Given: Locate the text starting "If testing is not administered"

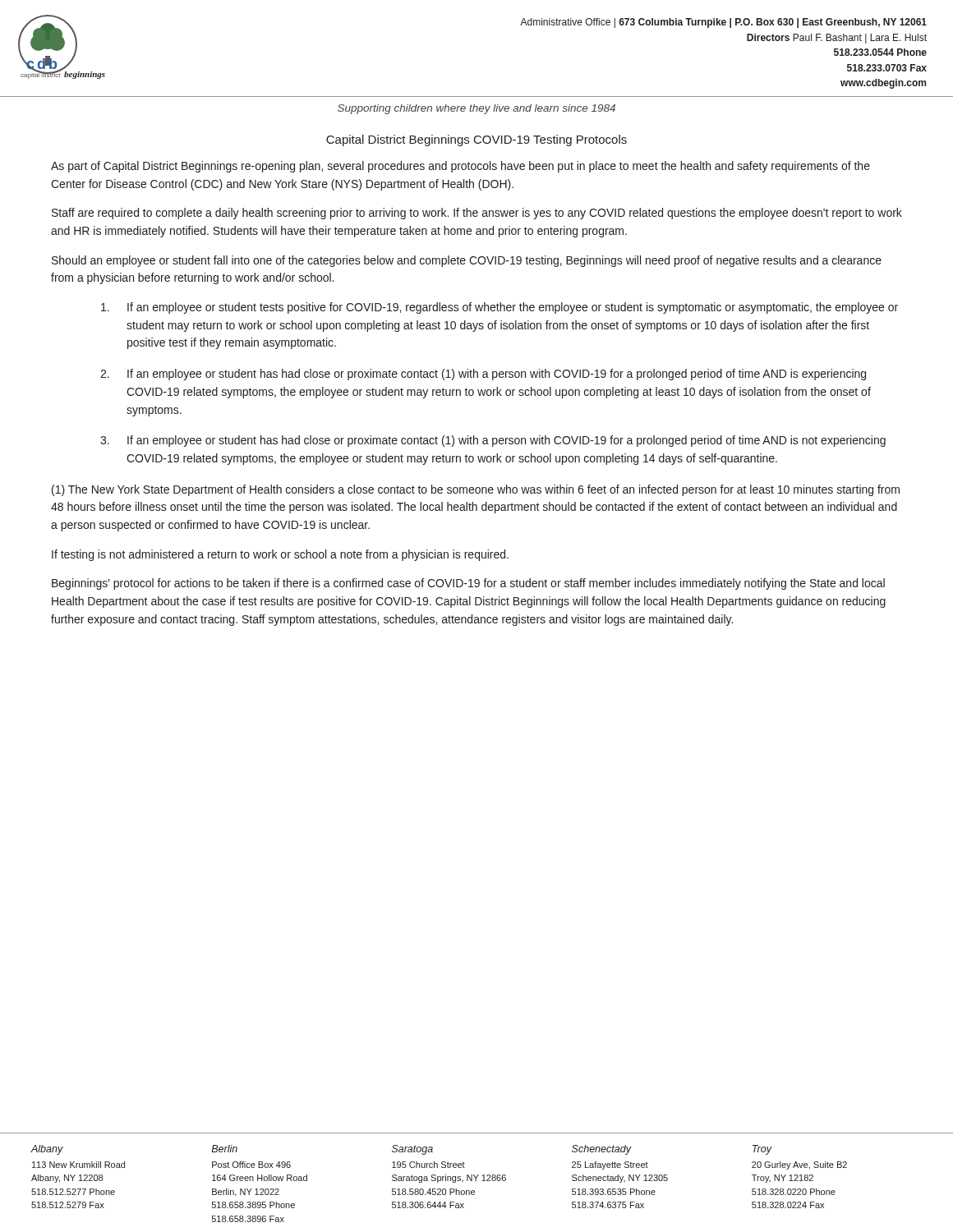Looking at the screenshot, I should [x=476, y=555].
